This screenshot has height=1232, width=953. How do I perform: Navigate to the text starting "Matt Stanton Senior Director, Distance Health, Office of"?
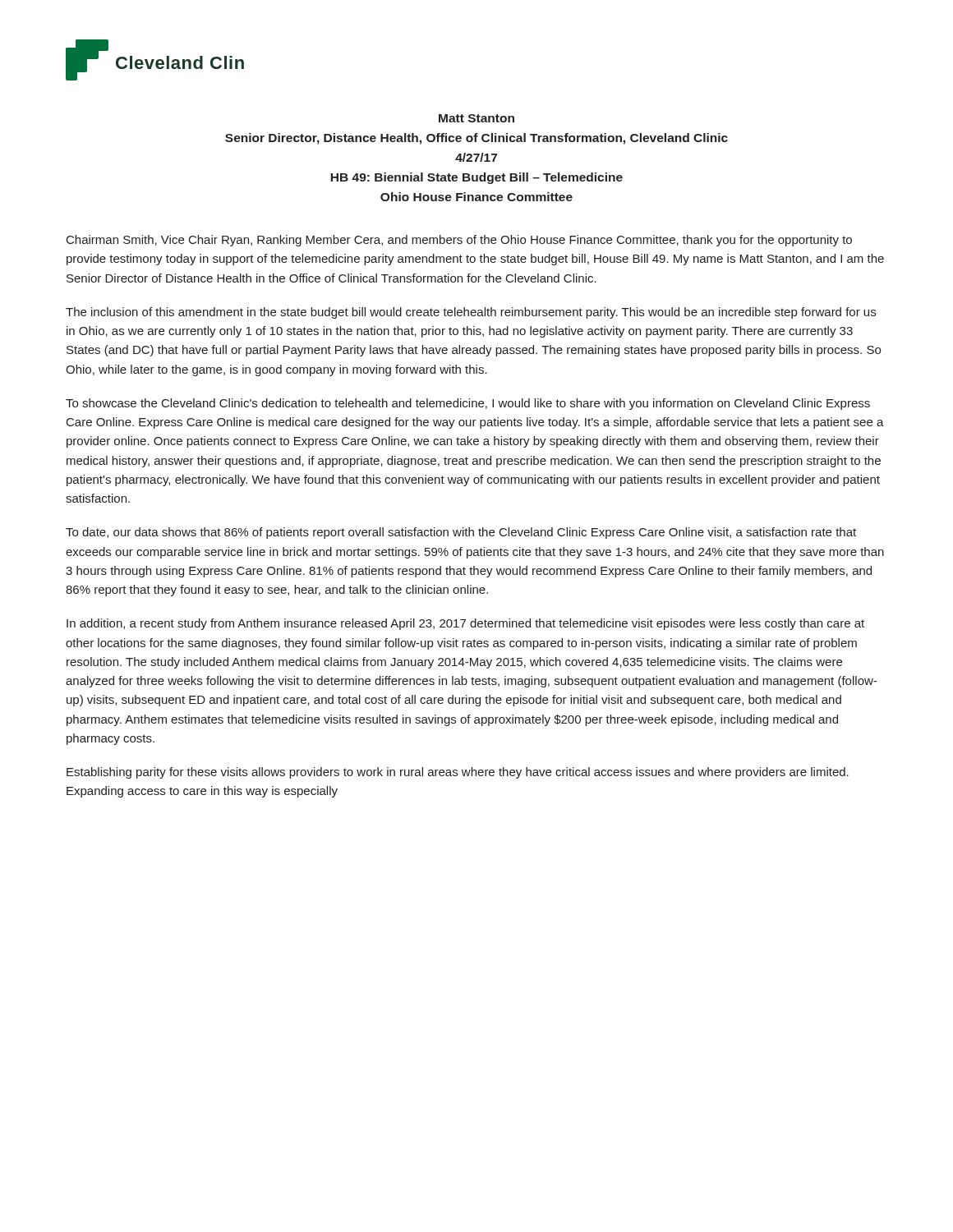[x=476, y=158]
